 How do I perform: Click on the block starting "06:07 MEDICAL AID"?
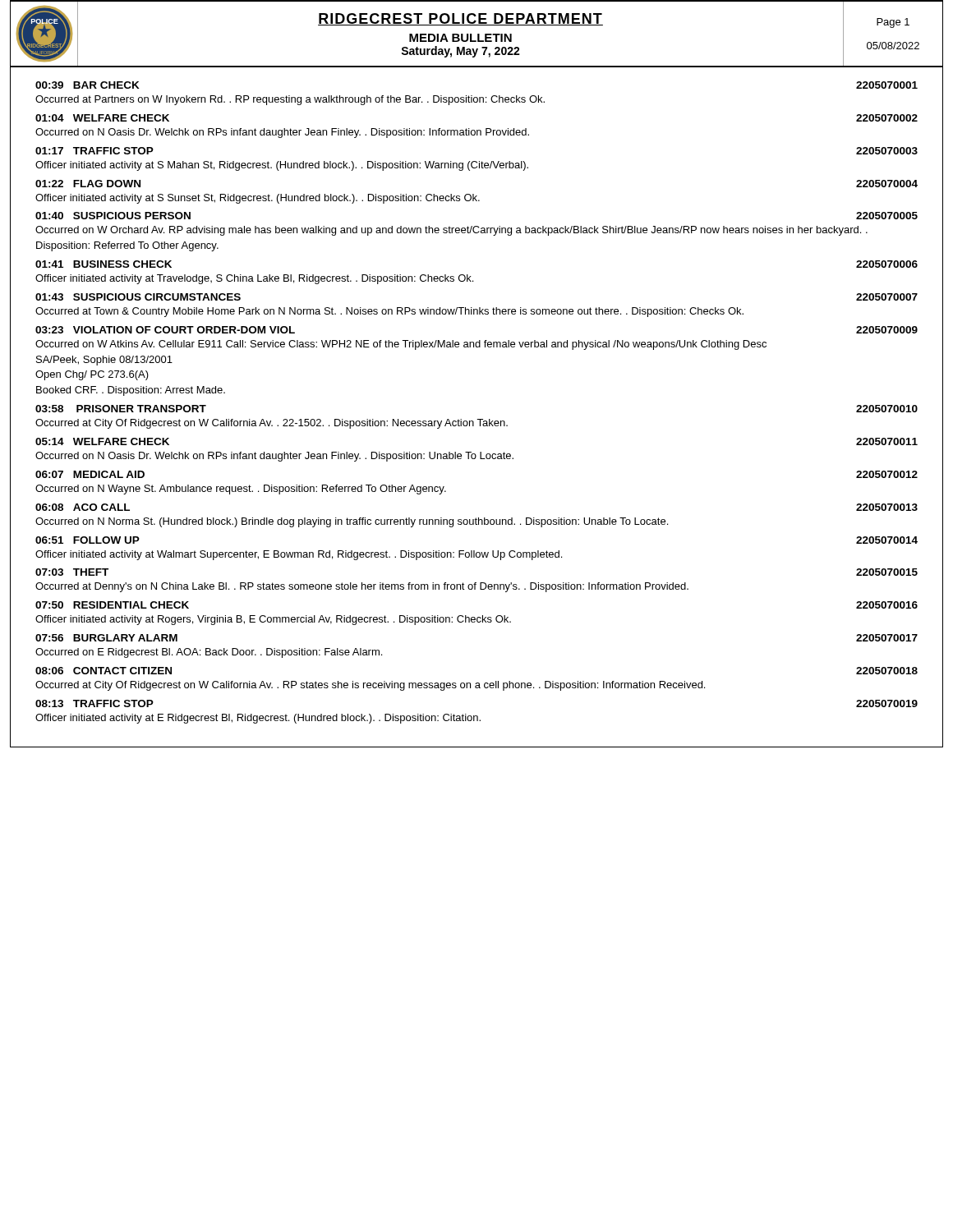pos(50,473)
